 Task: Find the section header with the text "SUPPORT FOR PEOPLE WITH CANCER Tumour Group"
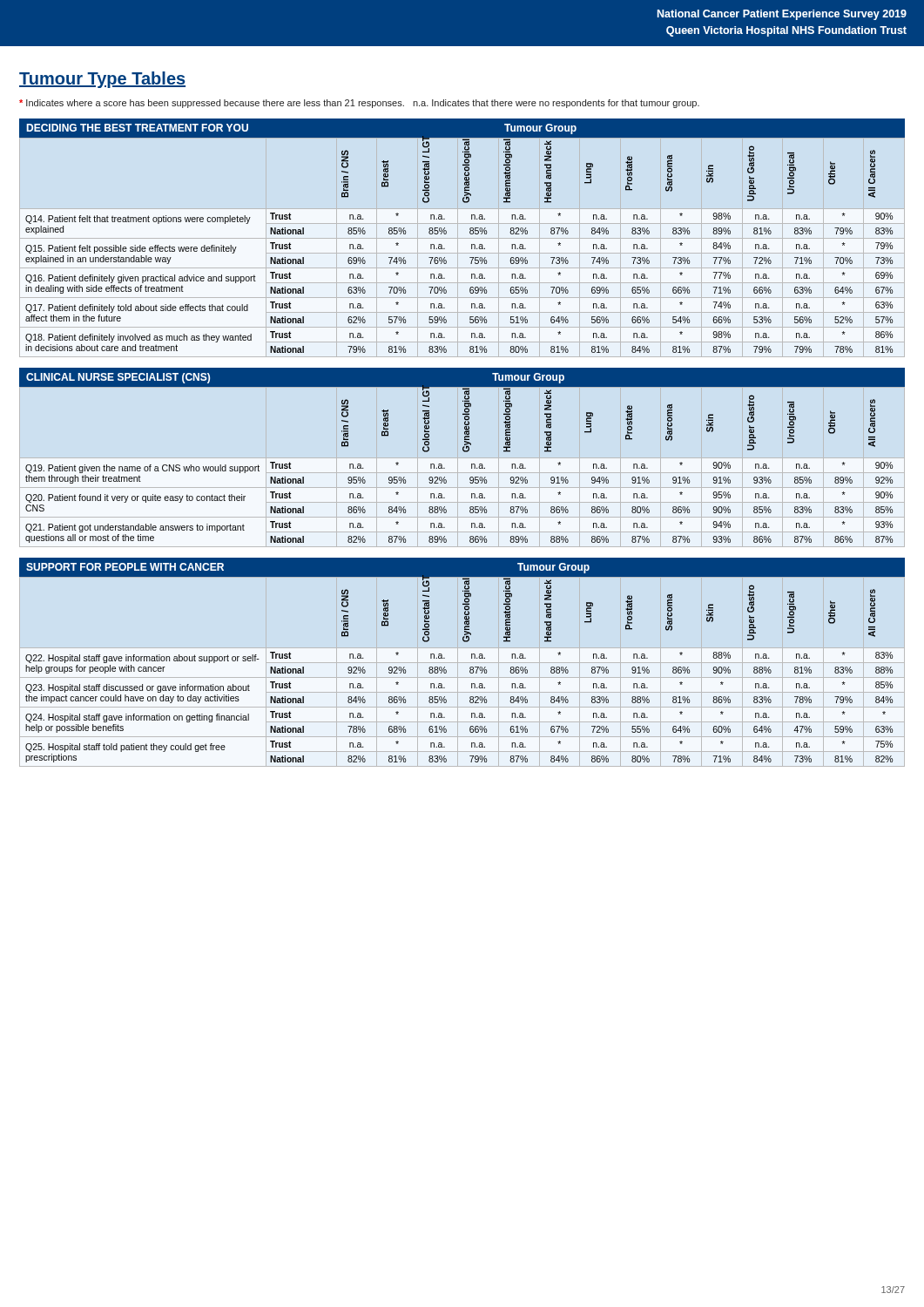pyautogui.click(x=308, y=567)
